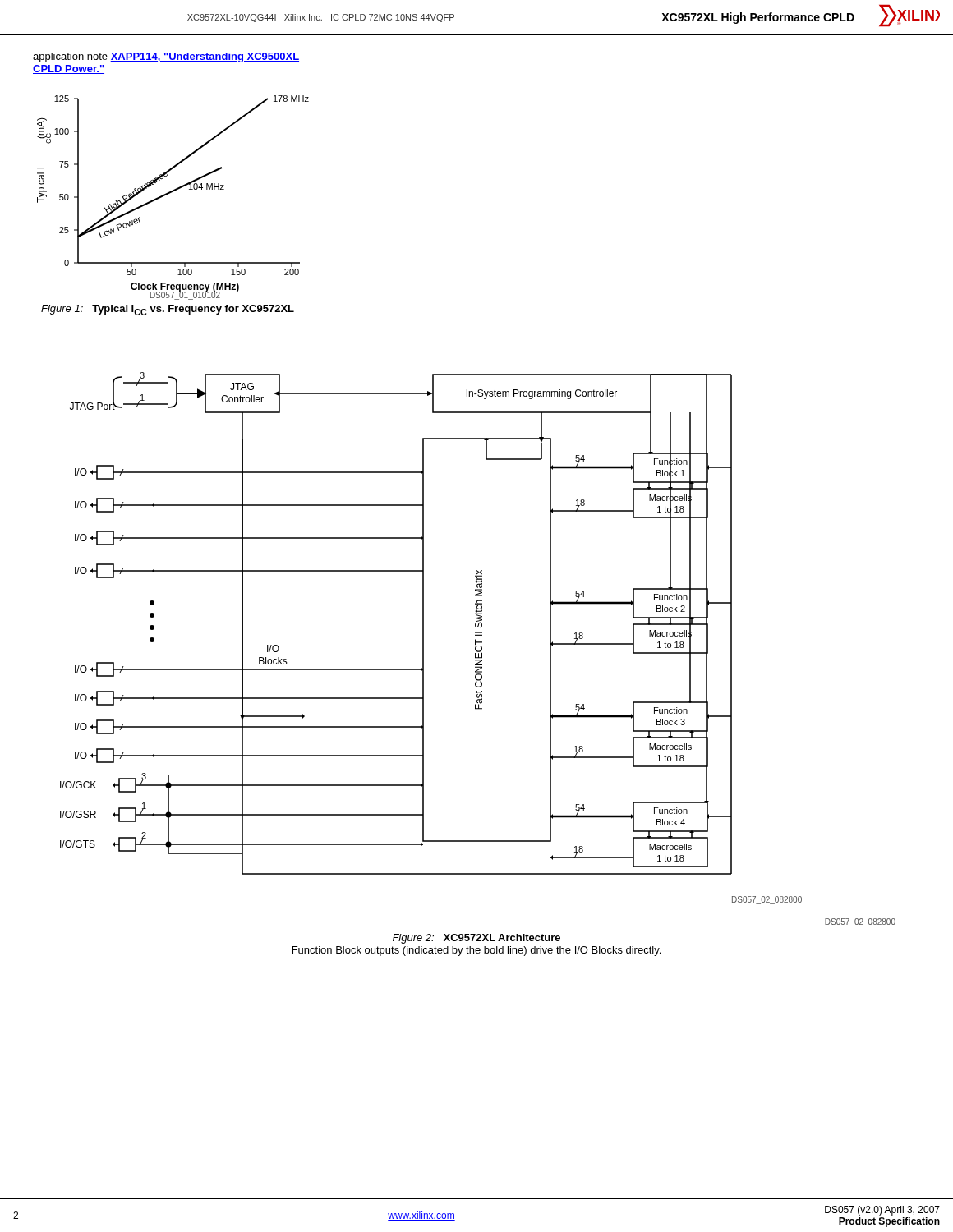Find the line chart

[x=185, y=194]
